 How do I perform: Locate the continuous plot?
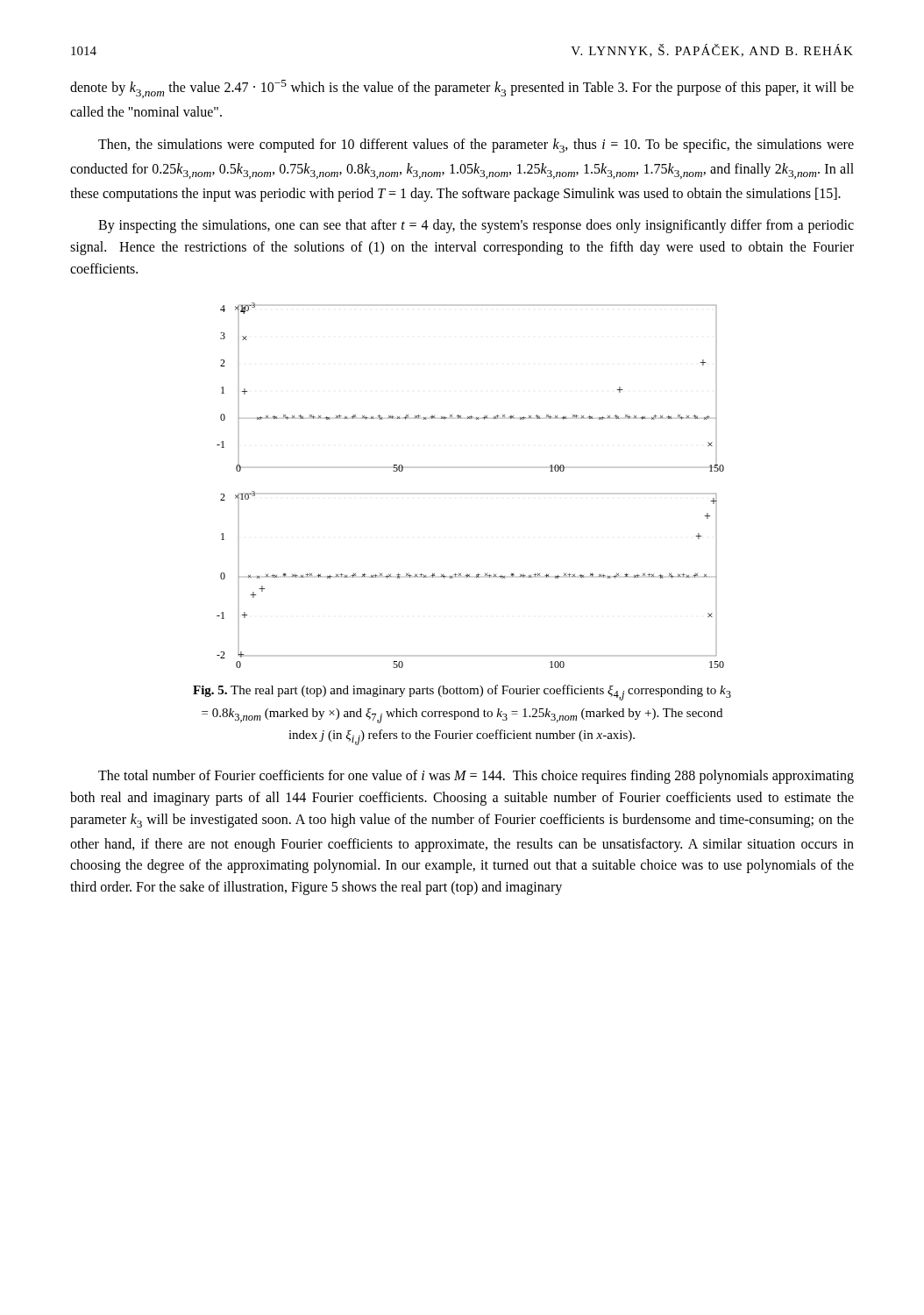click(x=462, y=485)
